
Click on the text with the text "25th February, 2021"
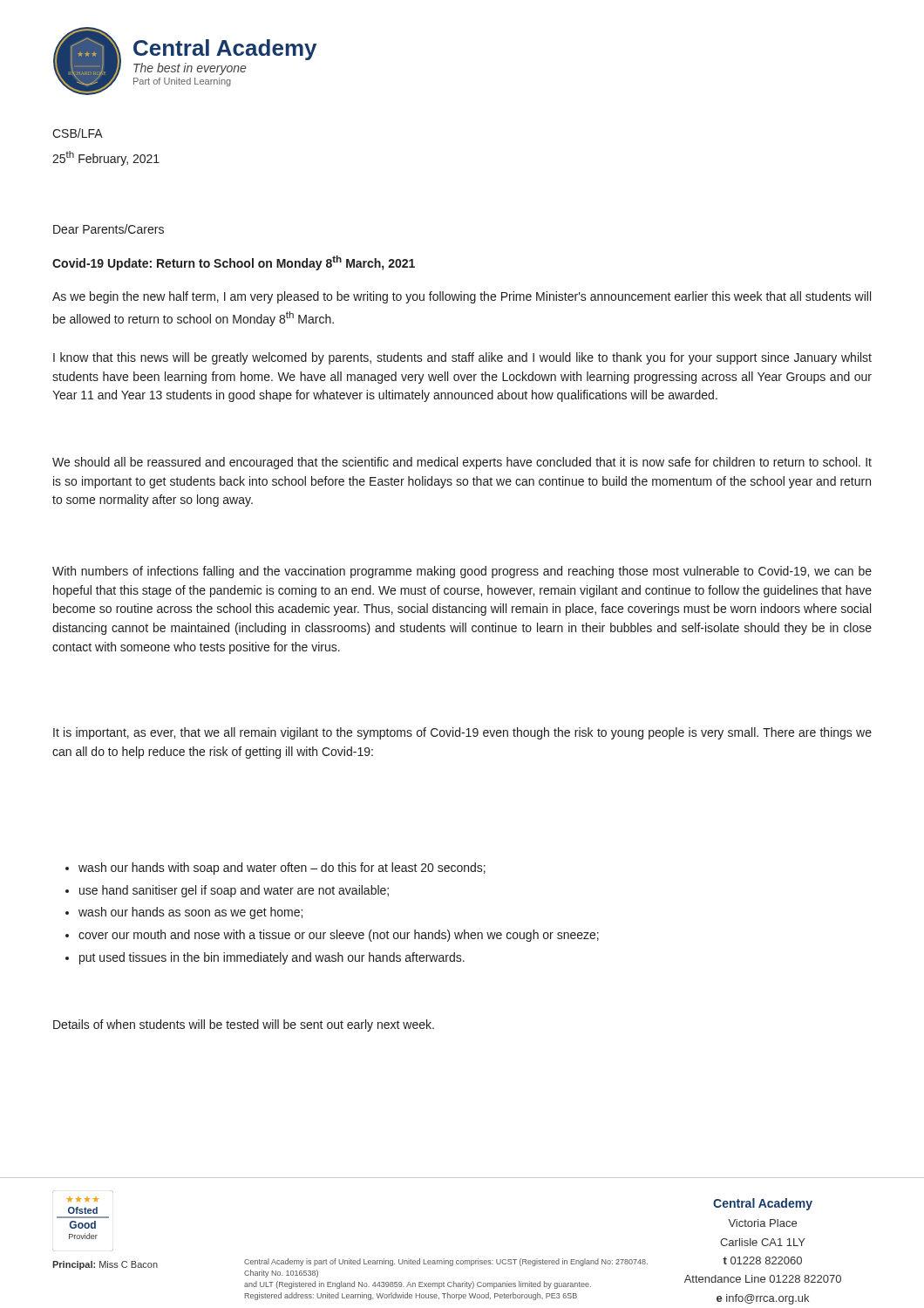(x=106, y=157)
